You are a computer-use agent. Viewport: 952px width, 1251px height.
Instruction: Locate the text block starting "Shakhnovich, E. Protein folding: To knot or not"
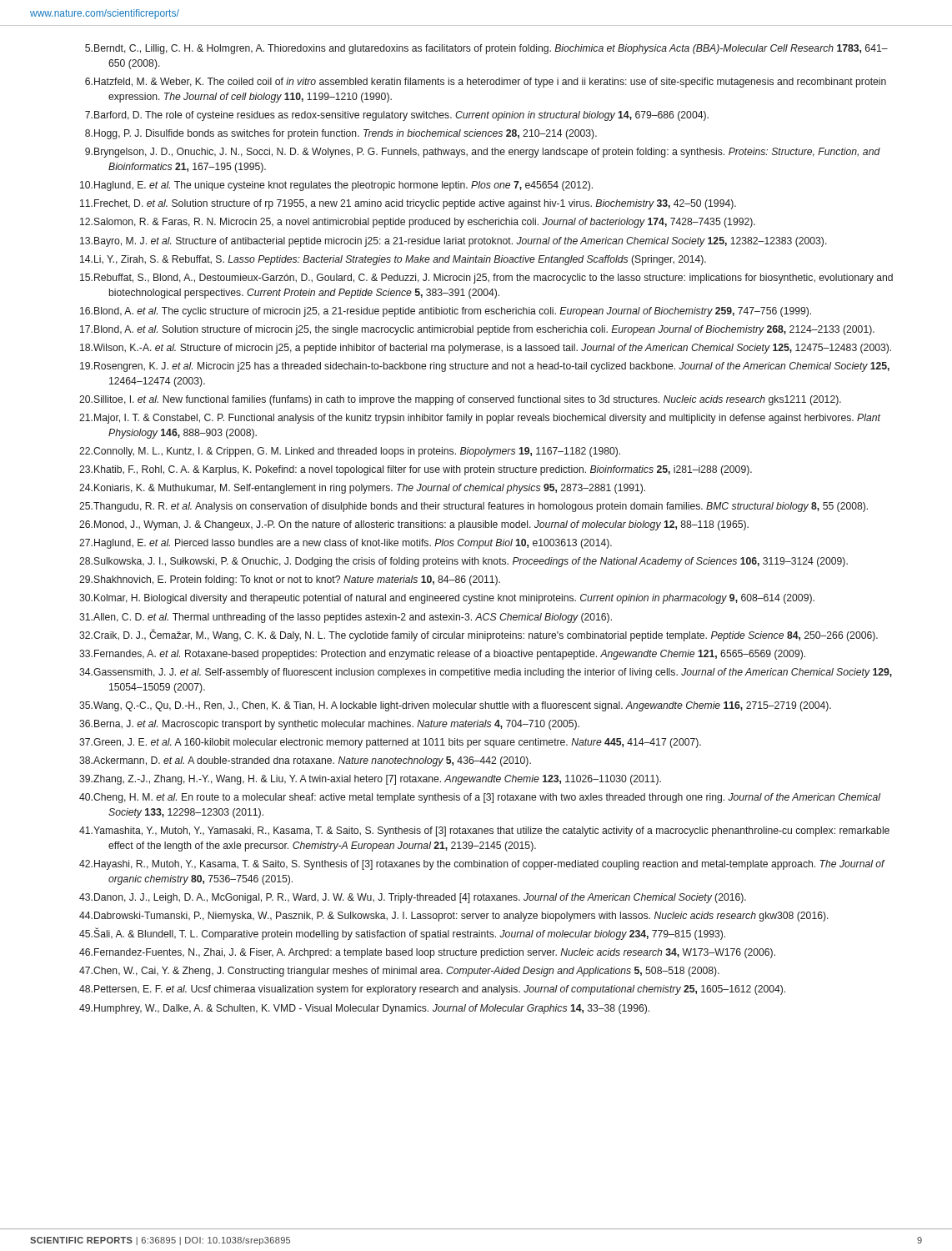(297, 580)
